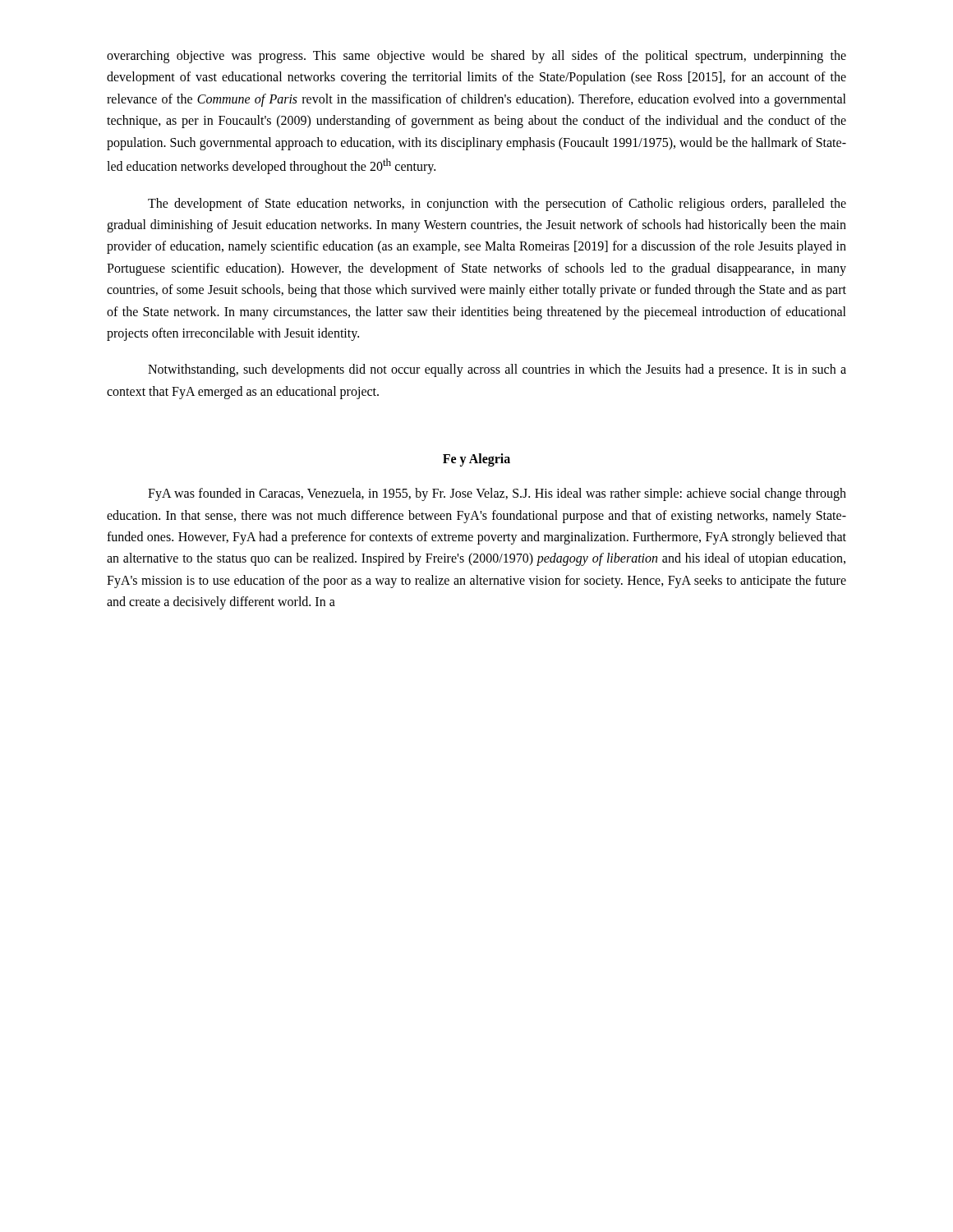Viewport: 953px width, 1232px height.
Task: Select the text block starting "FyA was founded in Caracas, Venezuela,"
Action: click(476, 548)
